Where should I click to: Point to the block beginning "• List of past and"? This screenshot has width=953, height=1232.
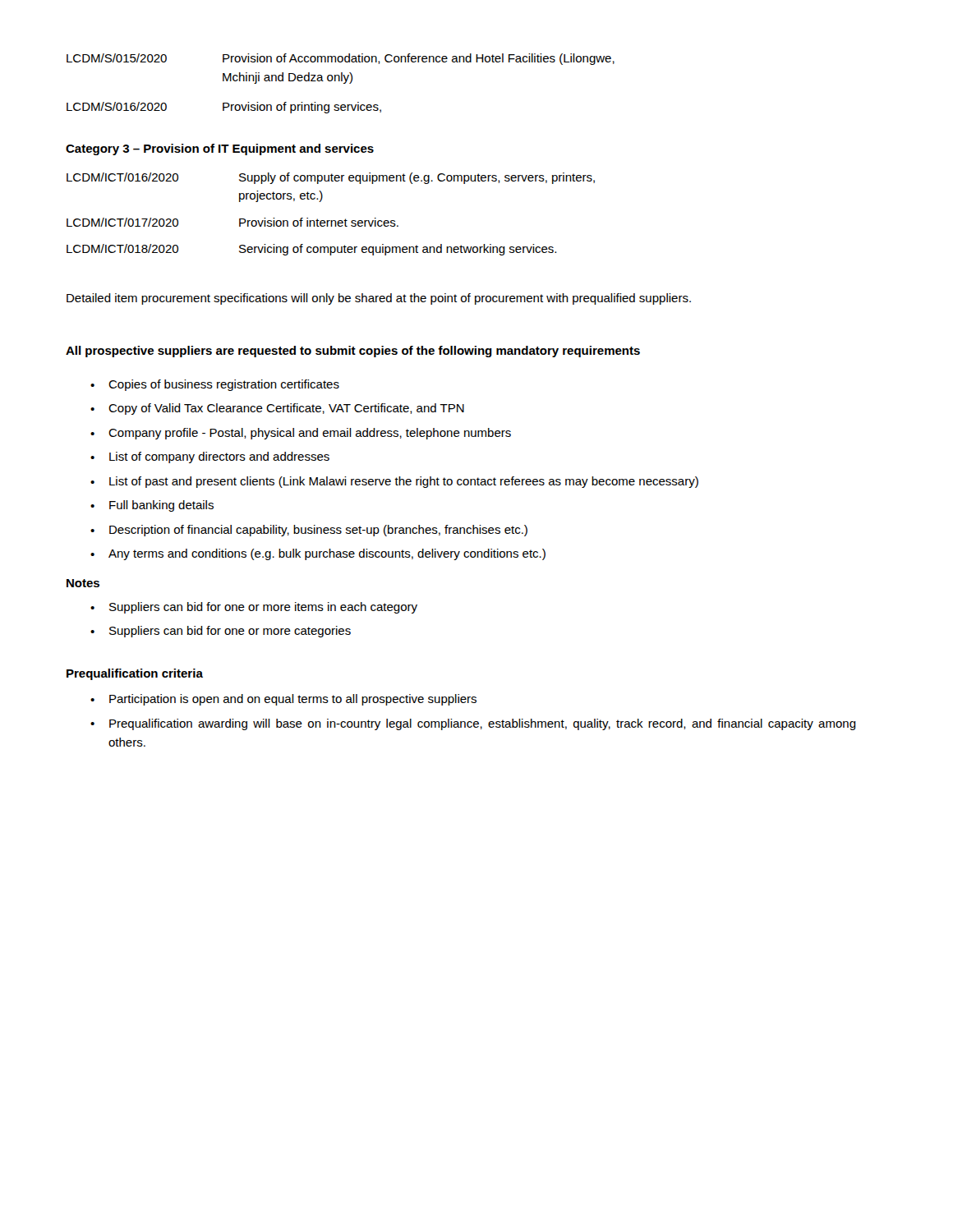[395, 482]
